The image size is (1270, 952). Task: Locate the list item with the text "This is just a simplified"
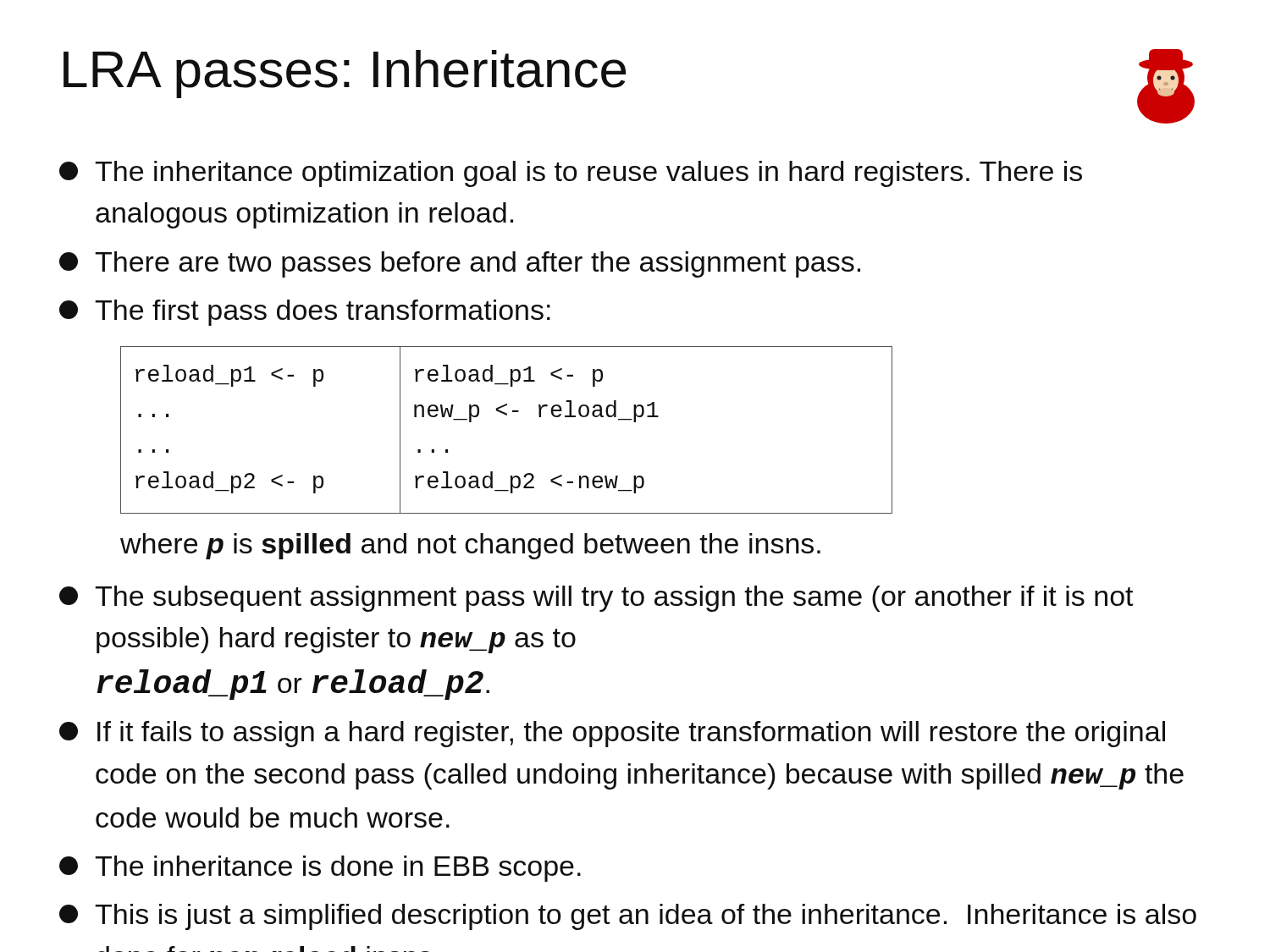pyautogui.click(x=635, y=923)
